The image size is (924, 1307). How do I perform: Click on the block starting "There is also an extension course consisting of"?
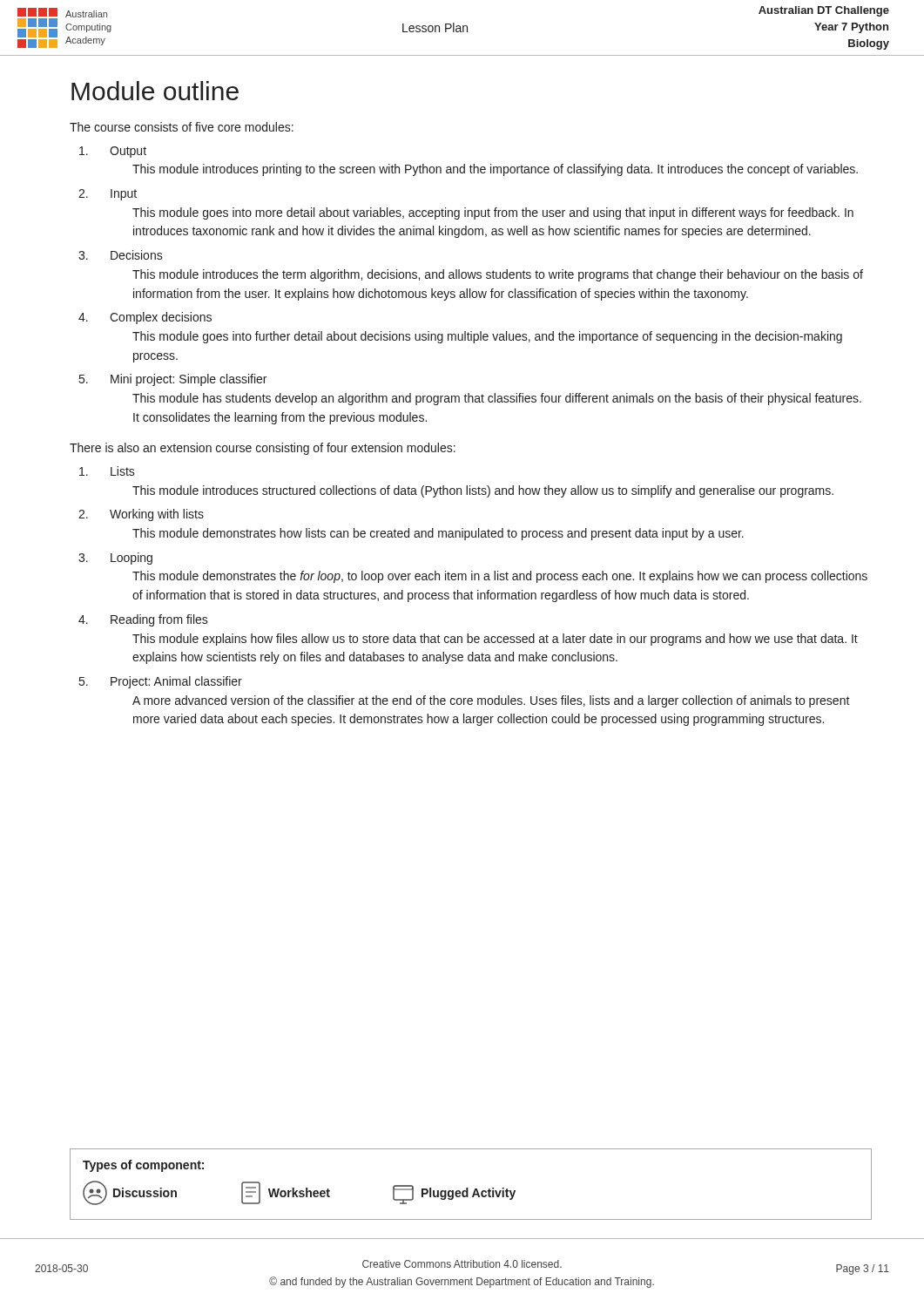(x=263, y=448)
